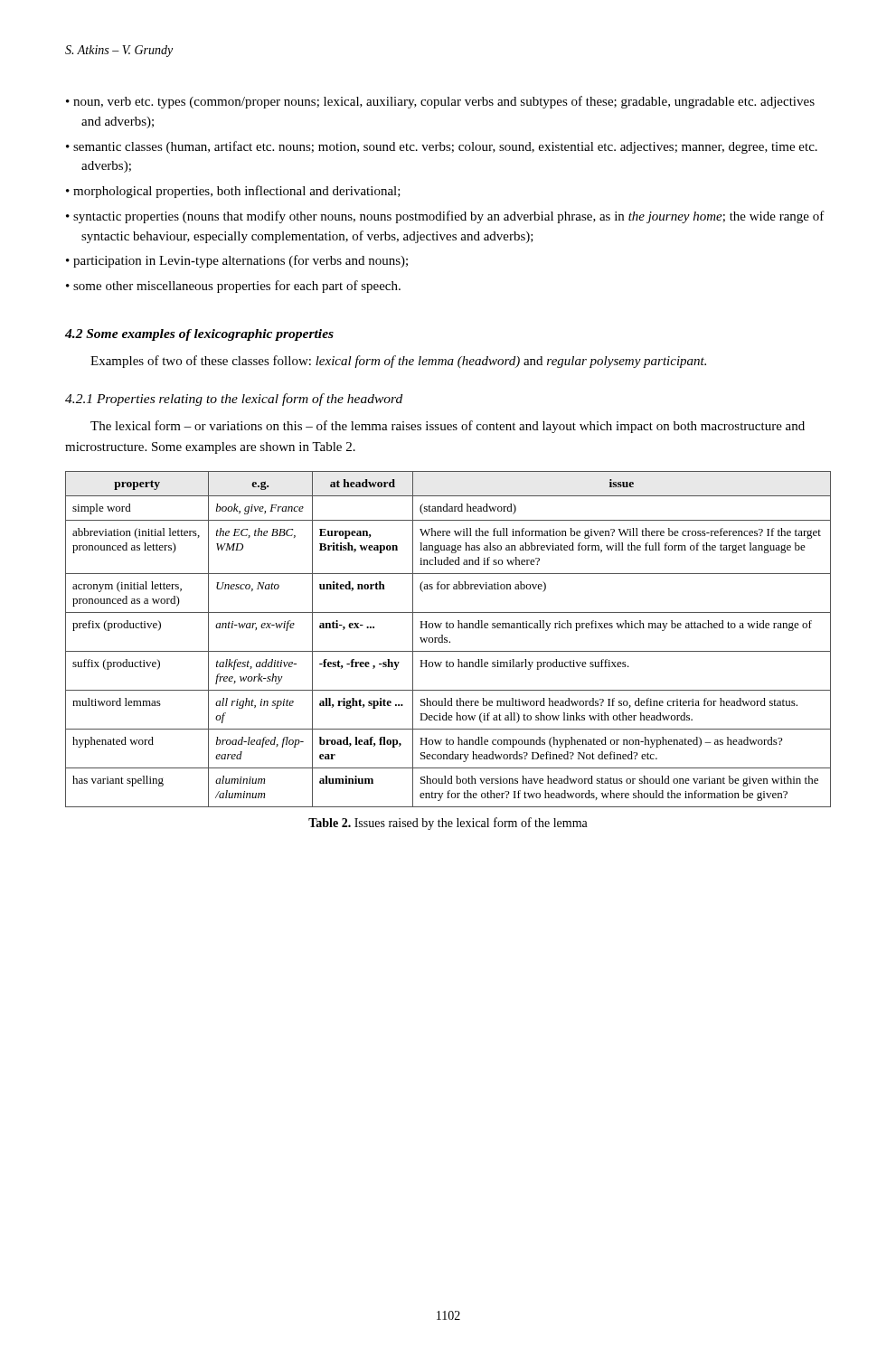The width and height of the screenshot is (896, 1356).
Task: Point to the text starting "• syntactic properties (nouns that modify other nouns,"
Action: pyautogui.click(x=445, y=226)
